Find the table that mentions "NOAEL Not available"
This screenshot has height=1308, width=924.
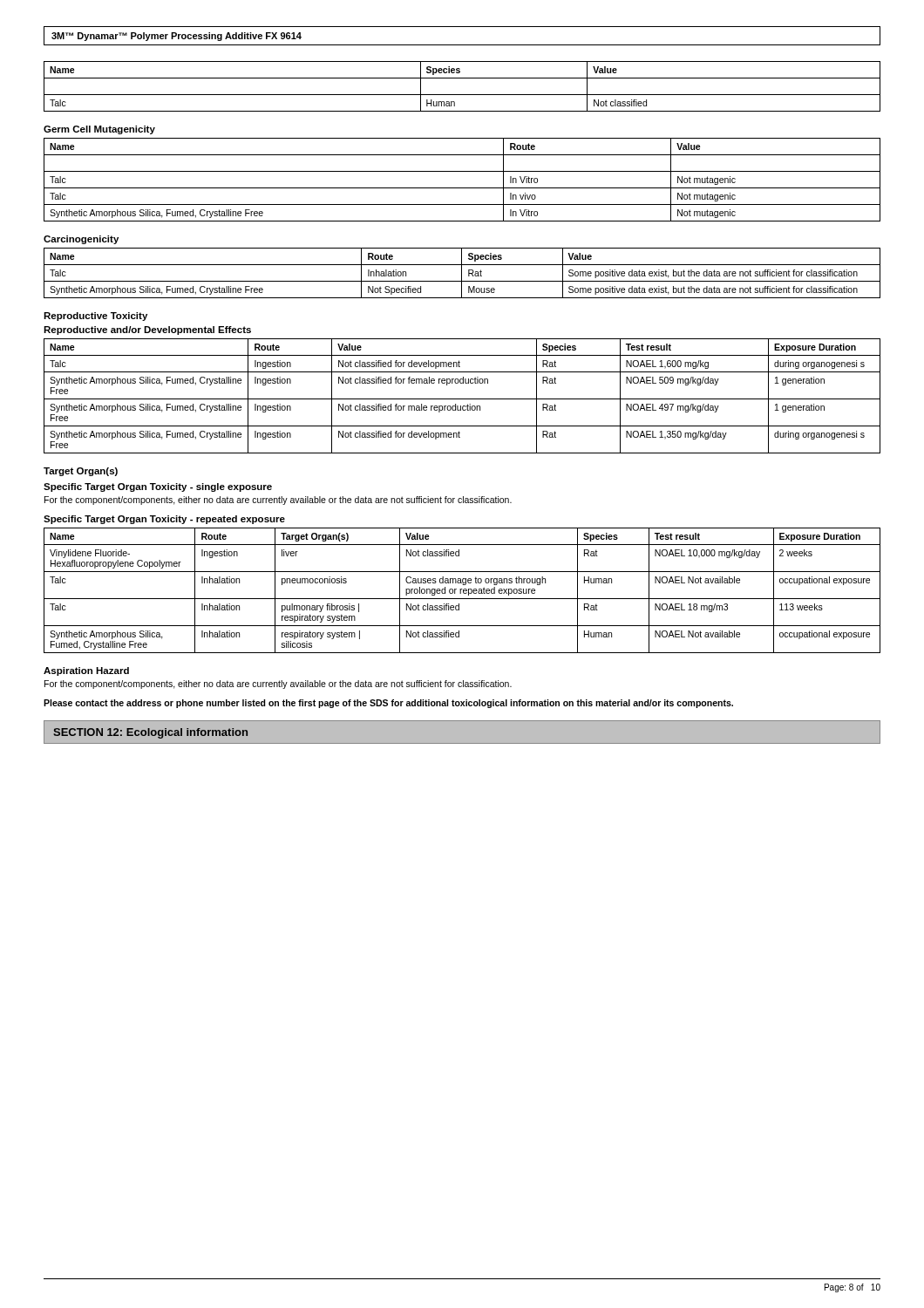tap(462, 590)
